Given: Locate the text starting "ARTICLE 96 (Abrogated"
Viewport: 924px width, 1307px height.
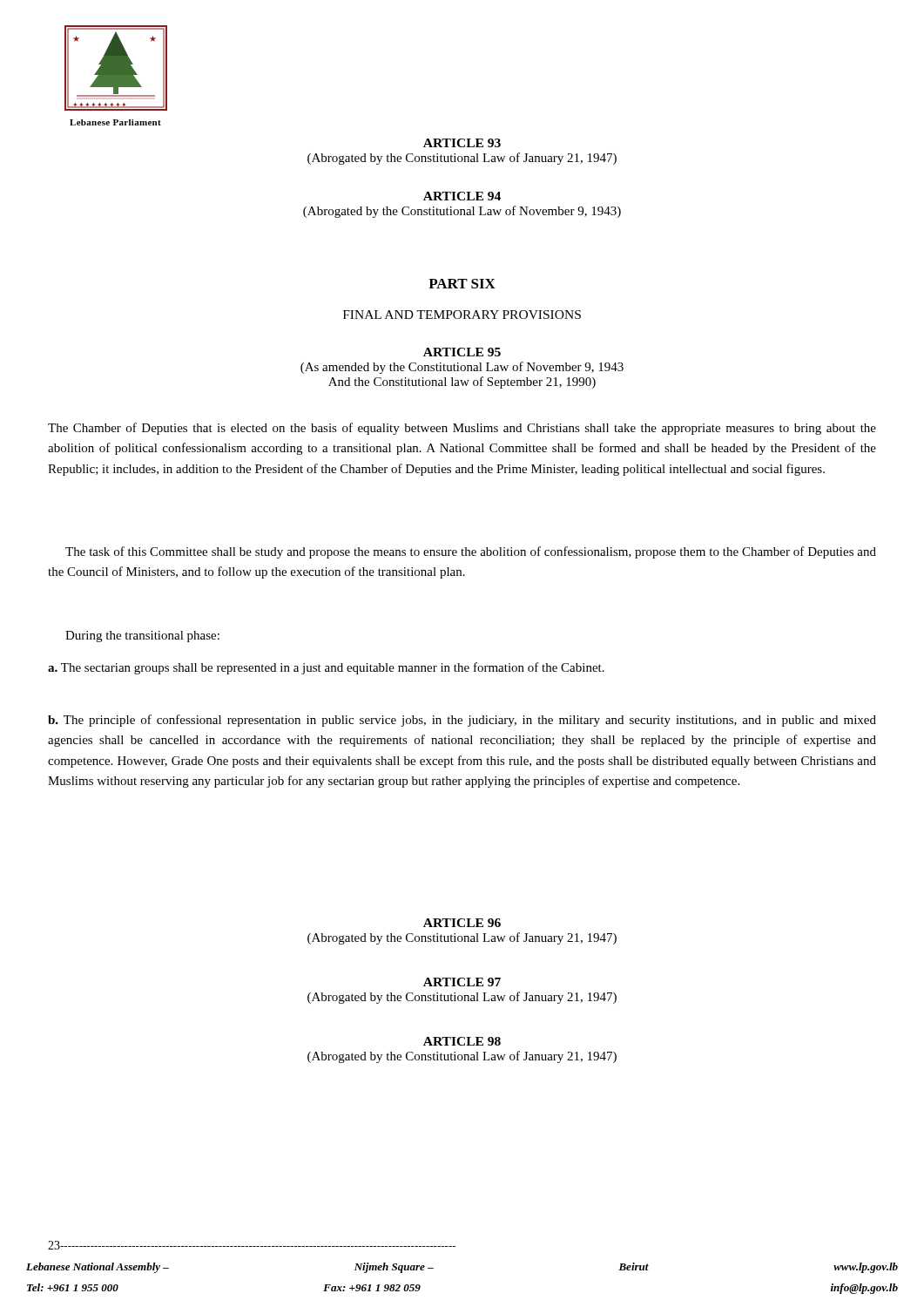Looking at the screenshot, I should pyautogui.click(x=462, y=930).
